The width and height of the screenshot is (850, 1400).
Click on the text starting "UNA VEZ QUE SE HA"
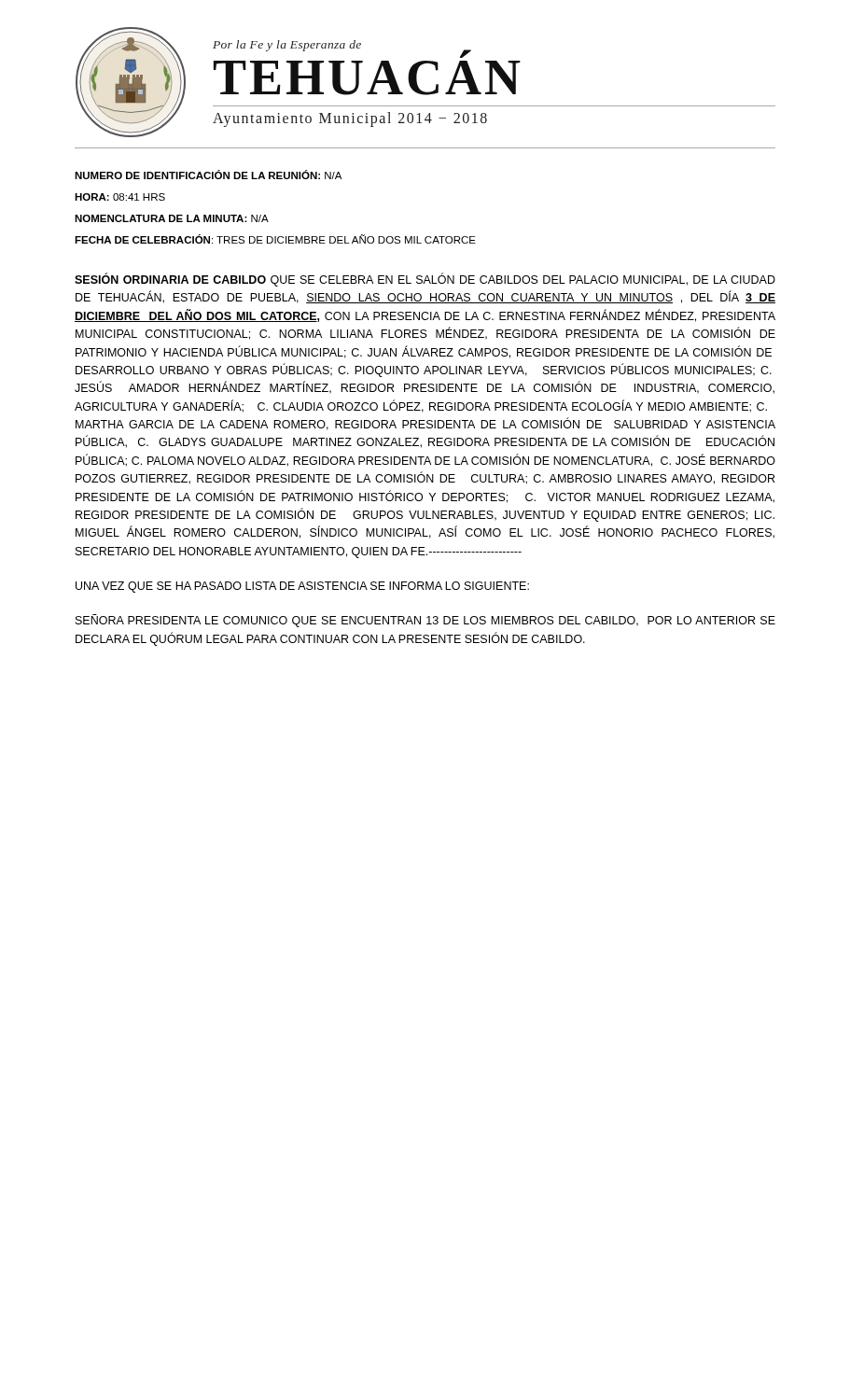[425, 587]
